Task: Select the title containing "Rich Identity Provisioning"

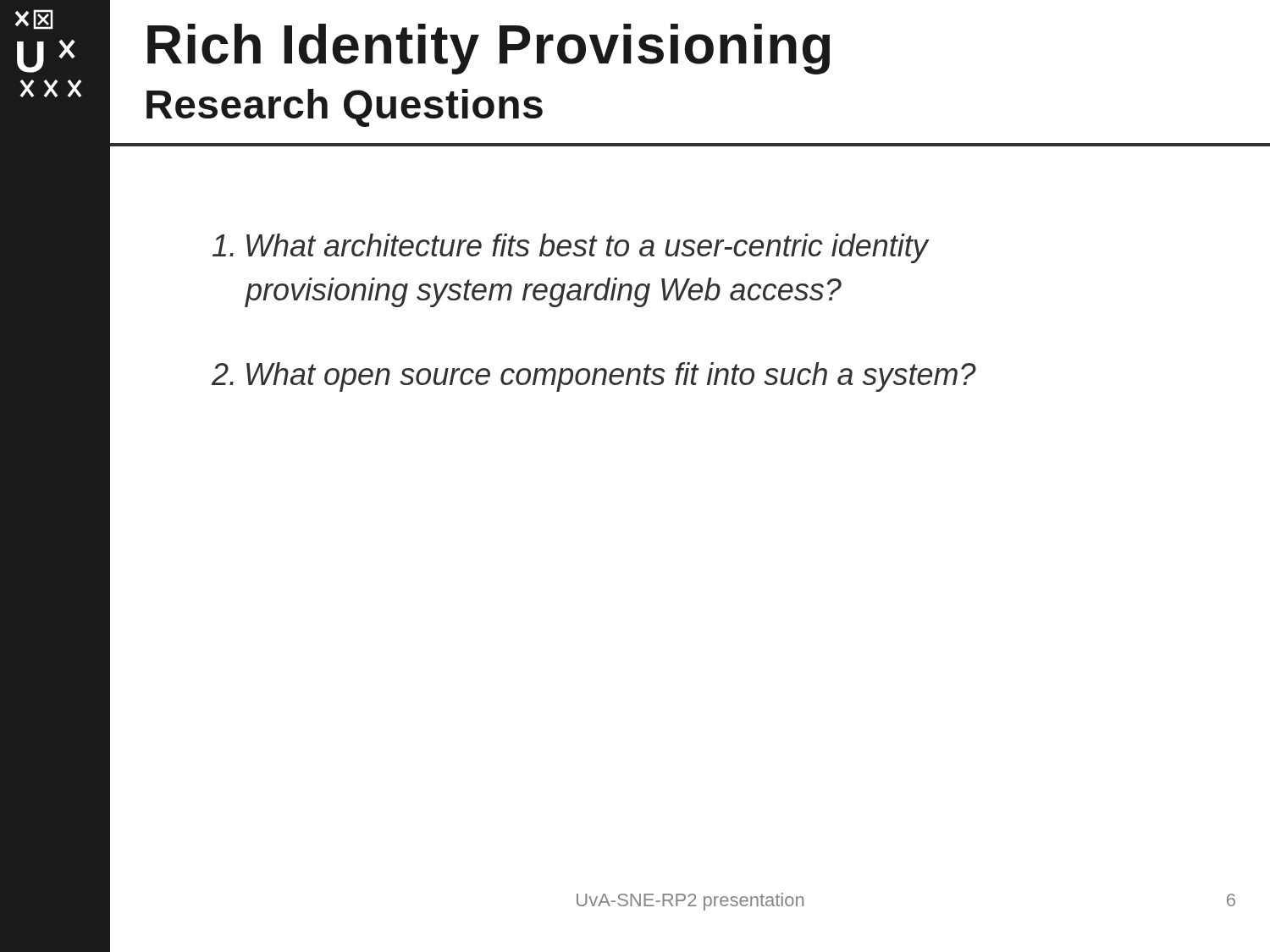Action: [489, 45]
